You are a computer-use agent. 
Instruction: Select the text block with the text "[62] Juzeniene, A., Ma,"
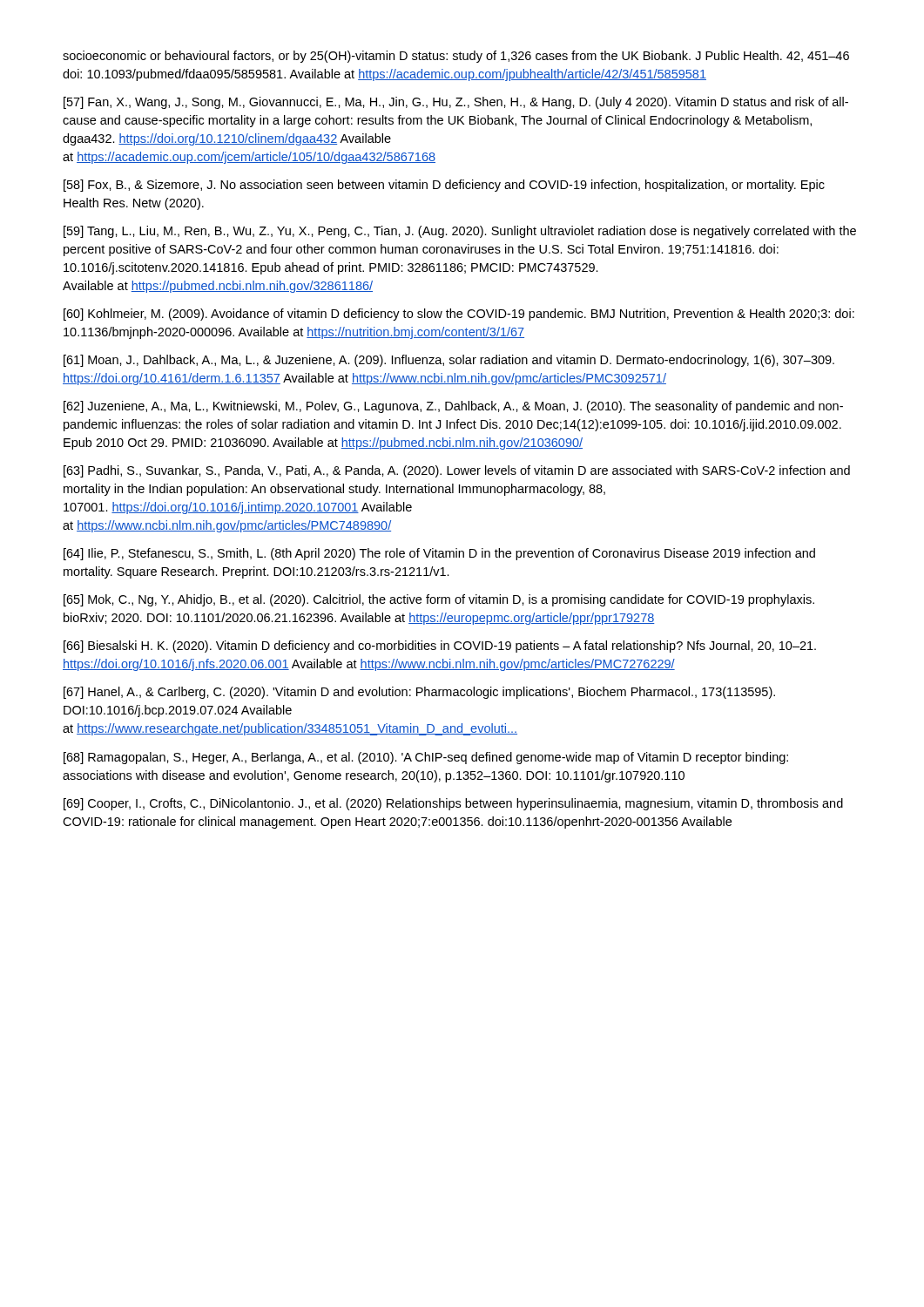453,425
